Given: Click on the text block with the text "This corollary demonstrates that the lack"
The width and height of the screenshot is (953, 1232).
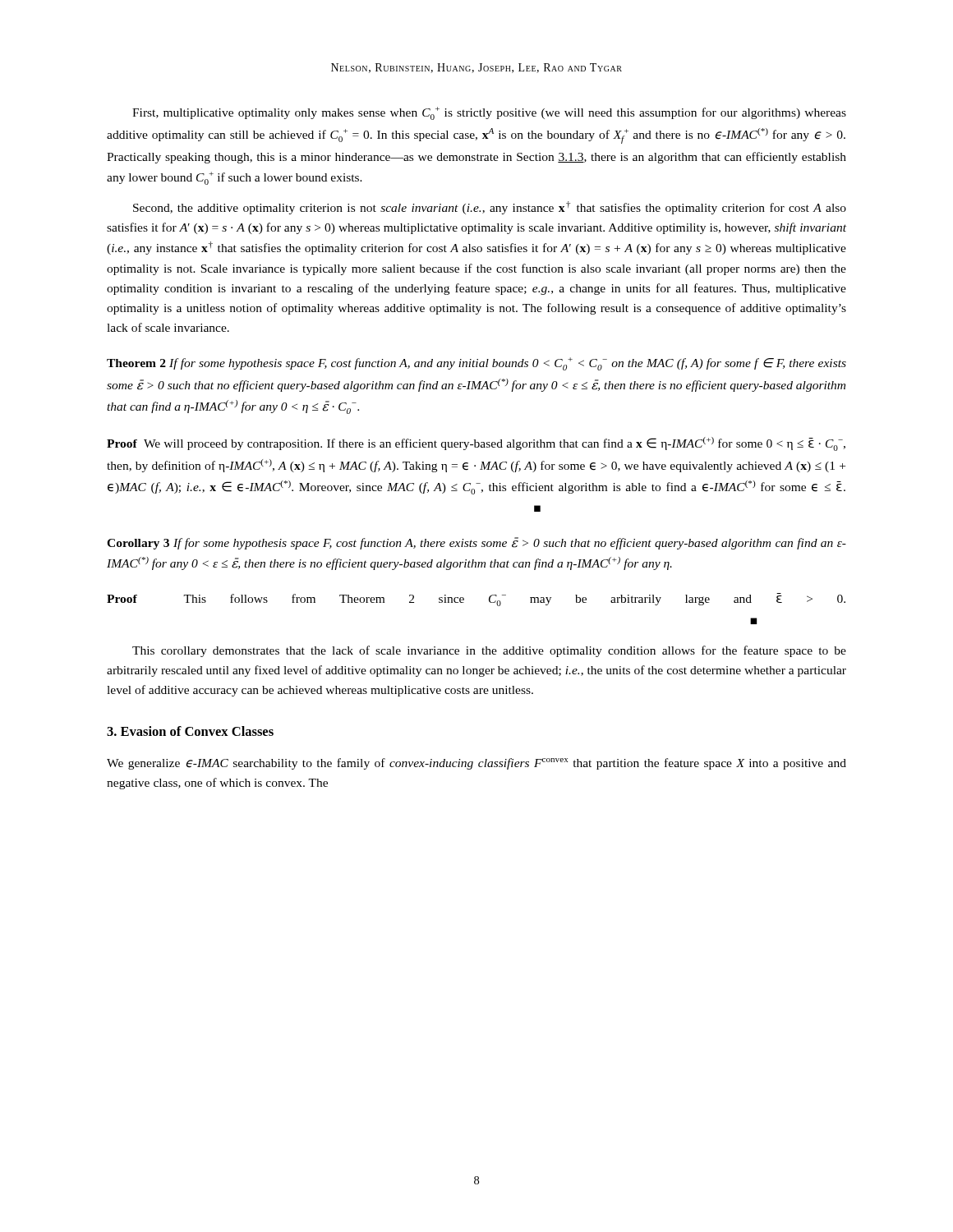Looking at the screenshot, I should tap(476, 670).
